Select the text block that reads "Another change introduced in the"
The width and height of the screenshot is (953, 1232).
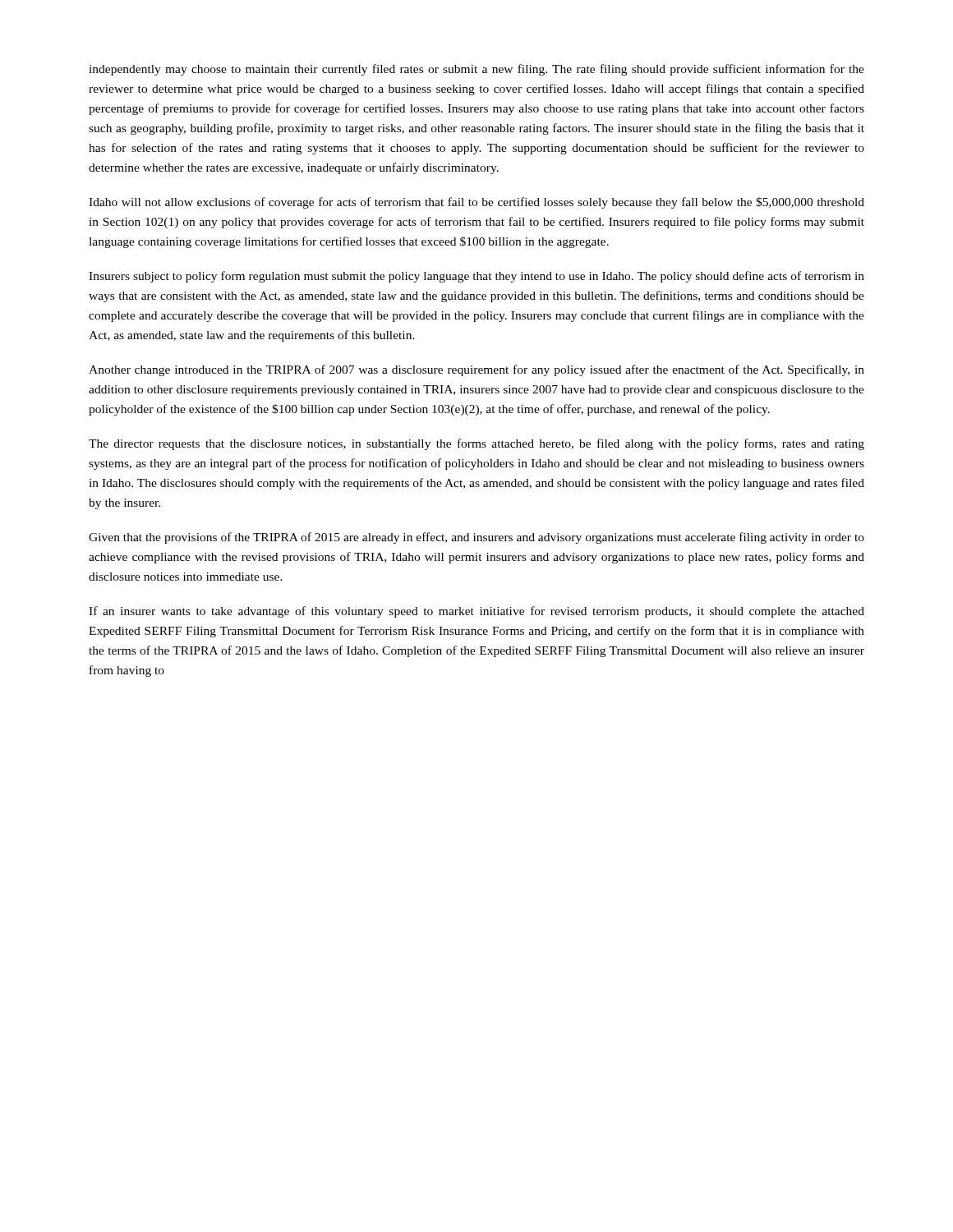coord(476,389)
